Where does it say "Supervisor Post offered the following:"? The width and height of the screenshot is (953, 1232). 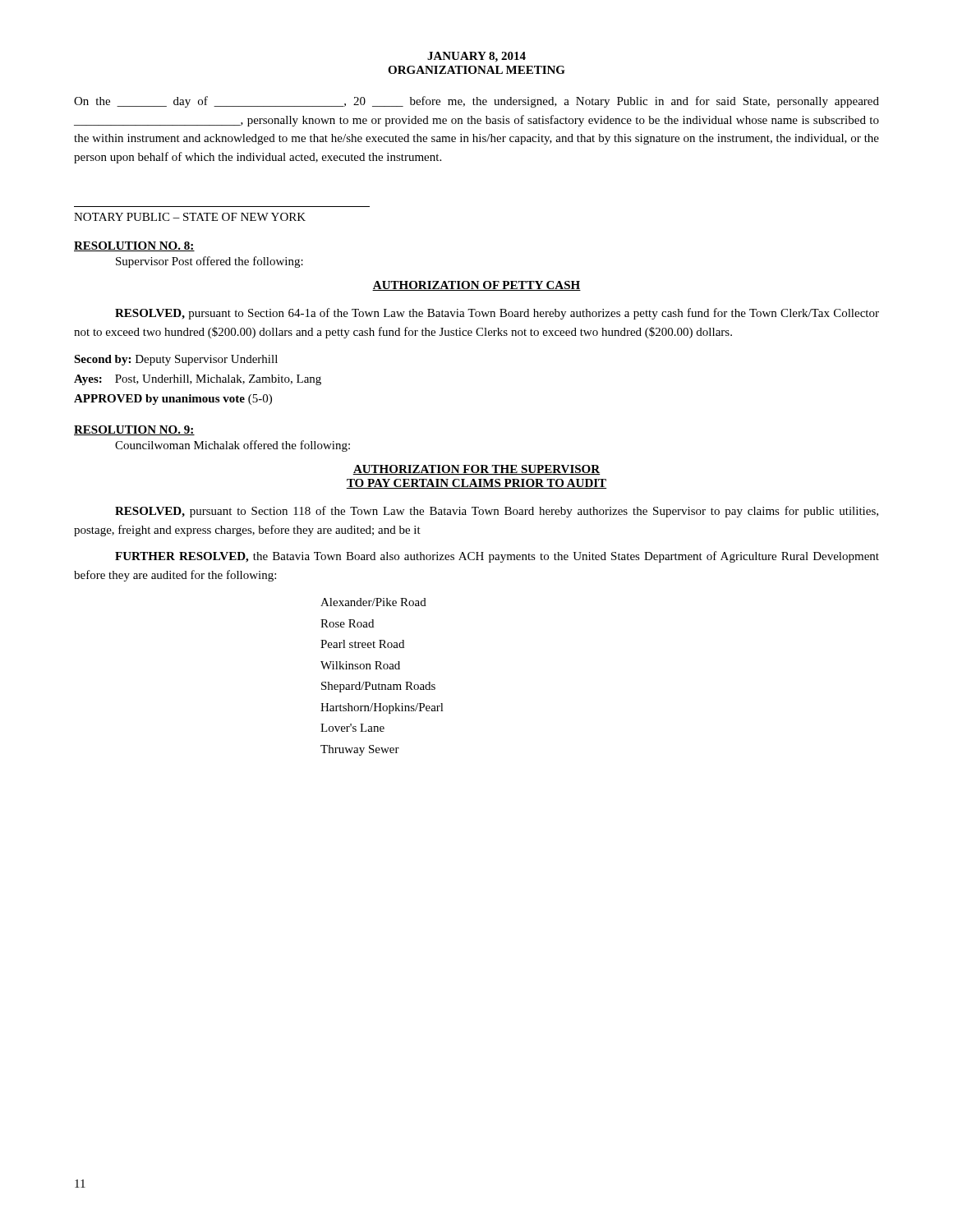click(209, 261)
